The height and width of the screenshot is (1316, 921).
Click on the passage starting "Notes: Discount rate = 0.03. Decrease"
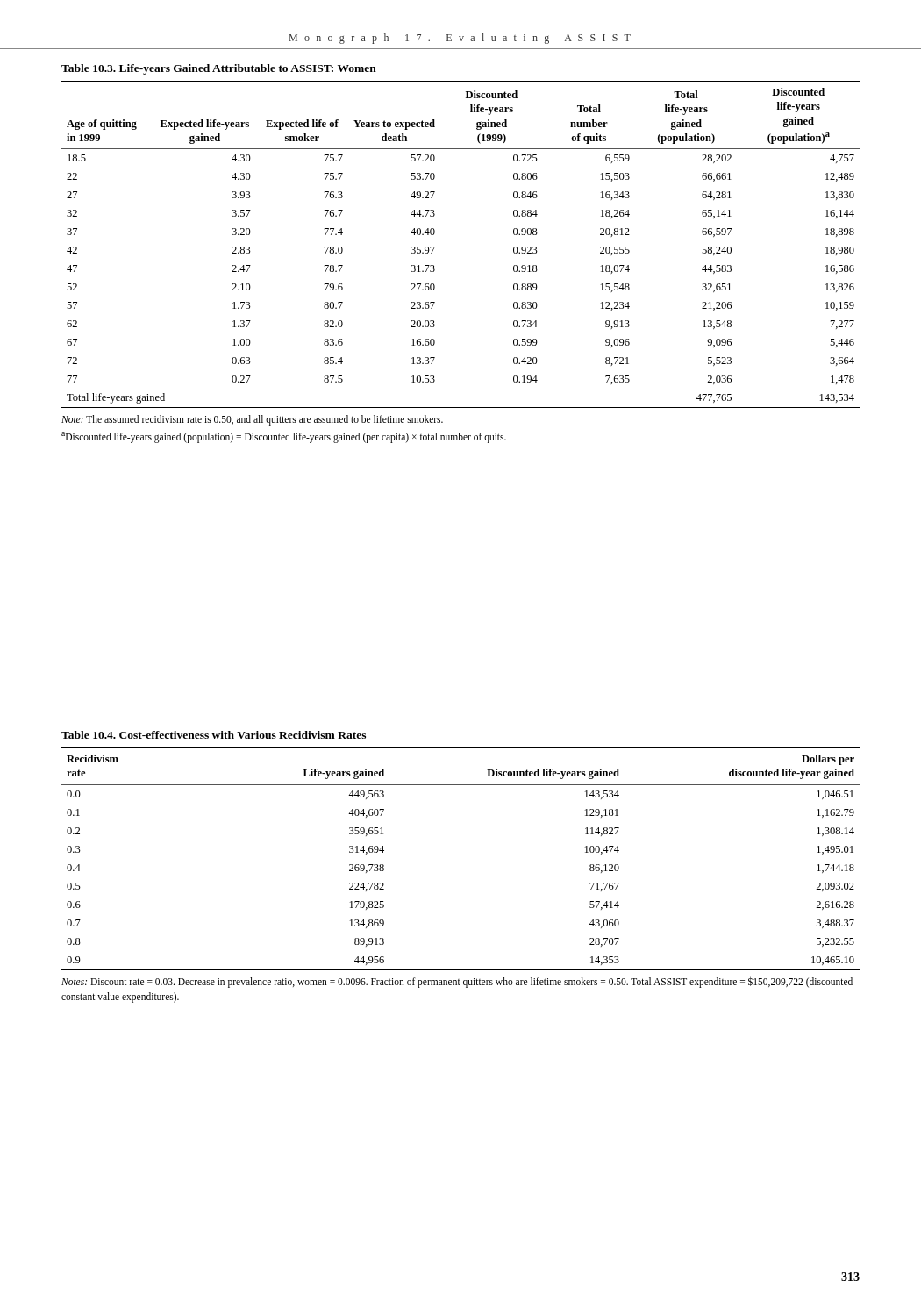[x=457, y=989]
